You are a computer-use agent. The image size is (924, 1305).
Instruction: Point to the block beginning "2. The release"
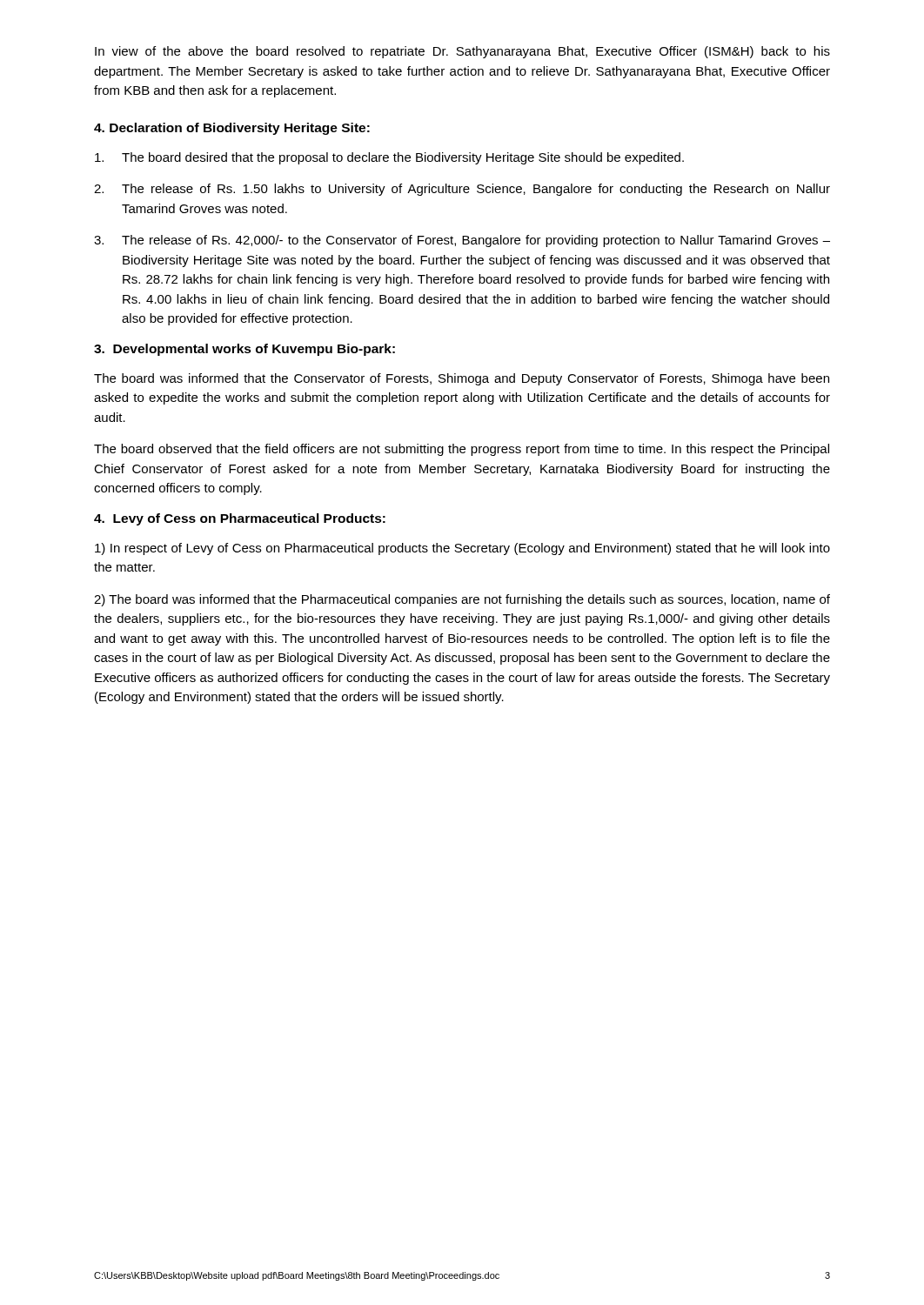pos(462,199)
